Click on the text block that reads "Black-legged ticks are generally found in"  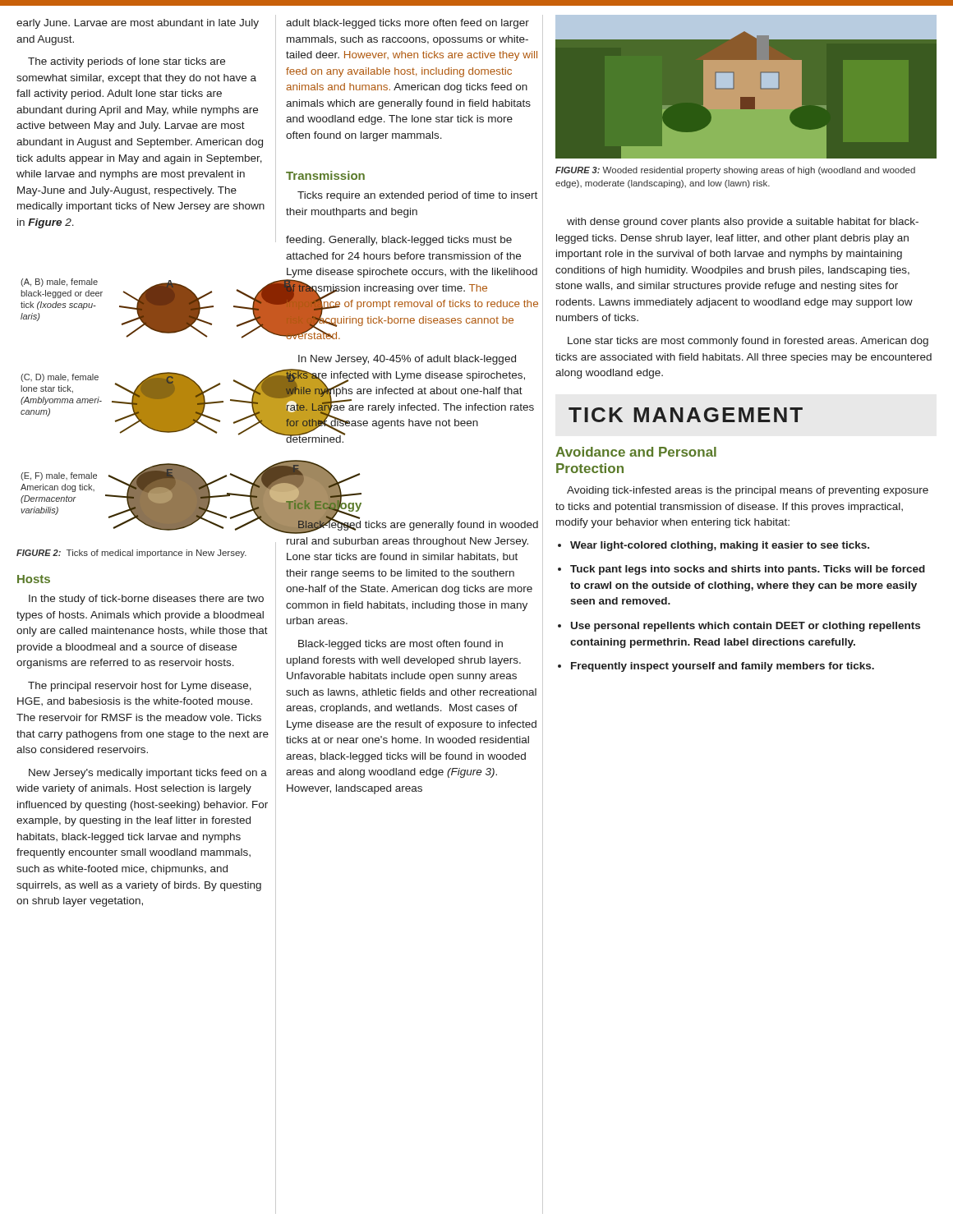coord(412,656)
